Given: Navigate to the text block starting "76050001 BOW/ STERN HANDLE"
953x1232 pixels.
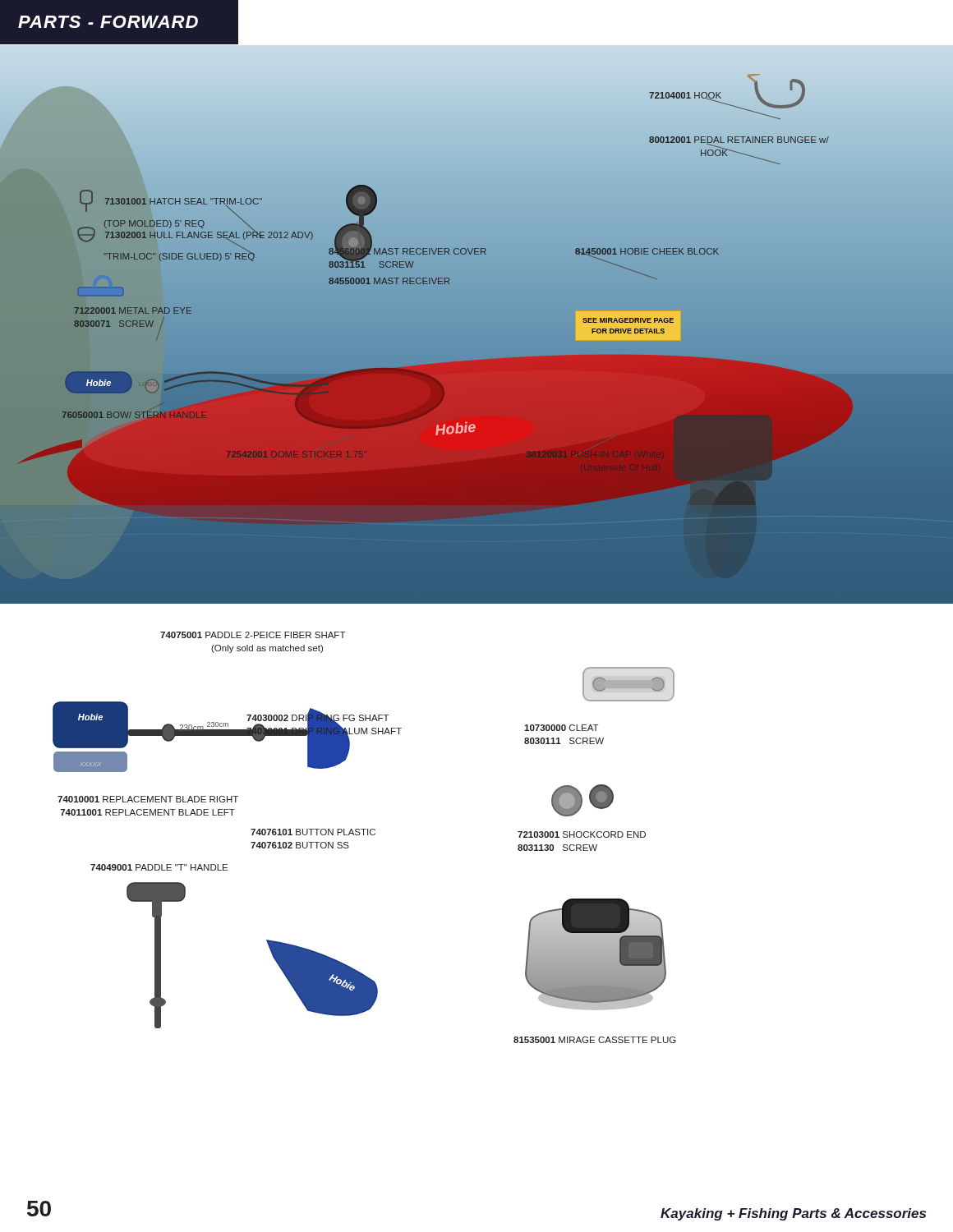Looking at the screenshot, I should pos(134,415).
